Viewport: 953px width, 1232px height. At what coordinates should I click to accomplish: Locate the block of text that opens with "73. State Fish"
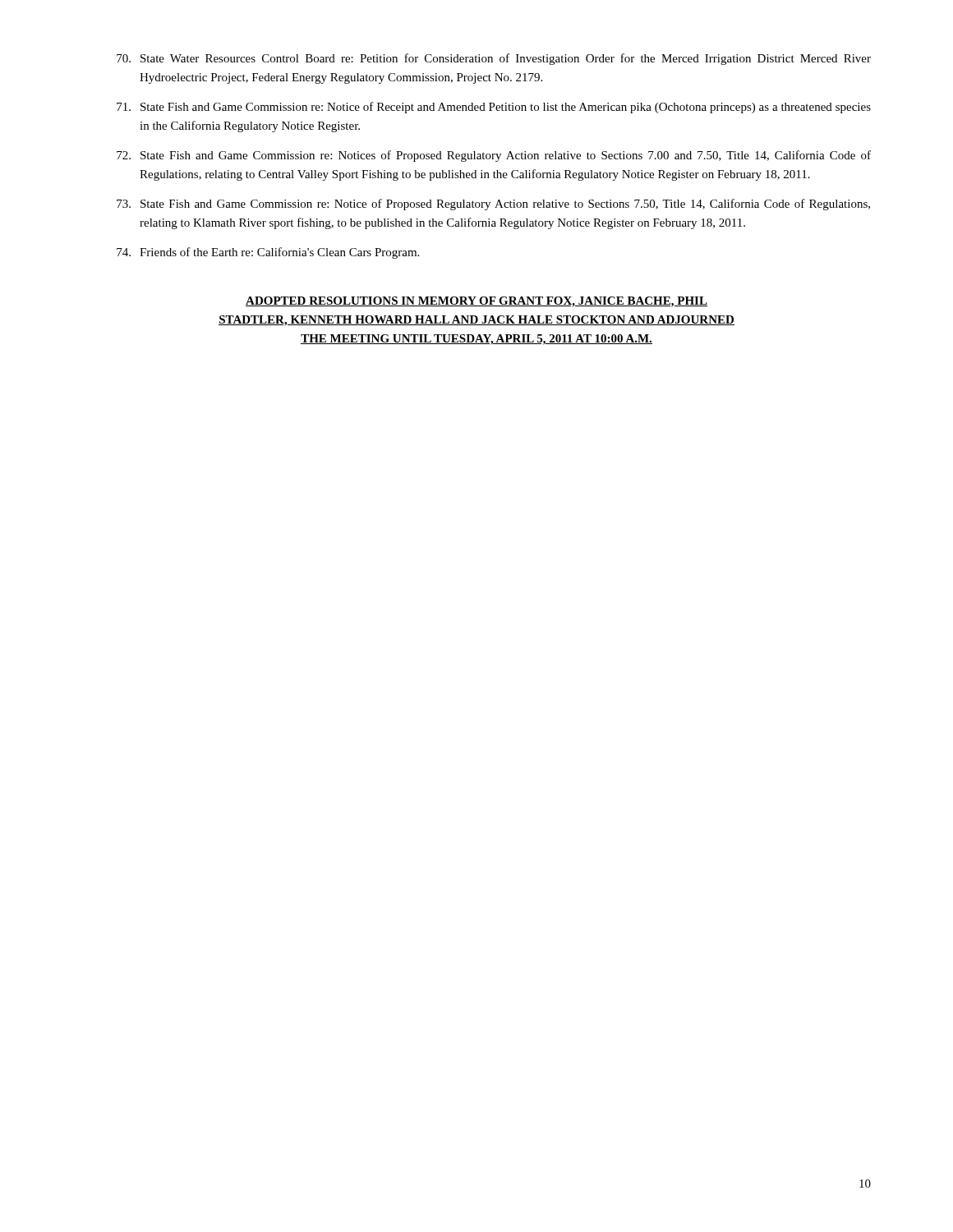pos(476,213)
